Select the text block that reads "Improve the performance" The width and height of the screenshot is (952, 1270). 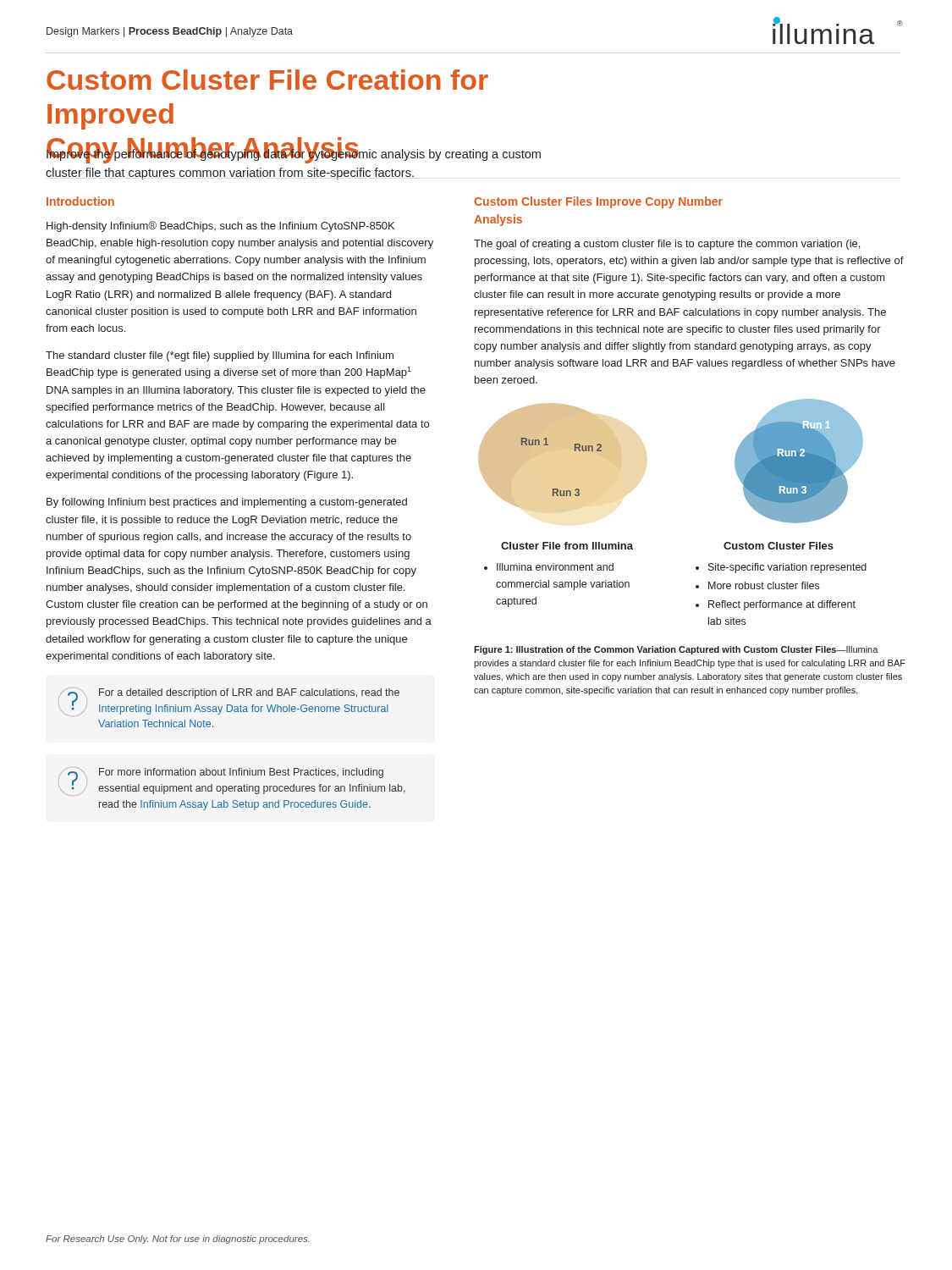coord(393,164)
